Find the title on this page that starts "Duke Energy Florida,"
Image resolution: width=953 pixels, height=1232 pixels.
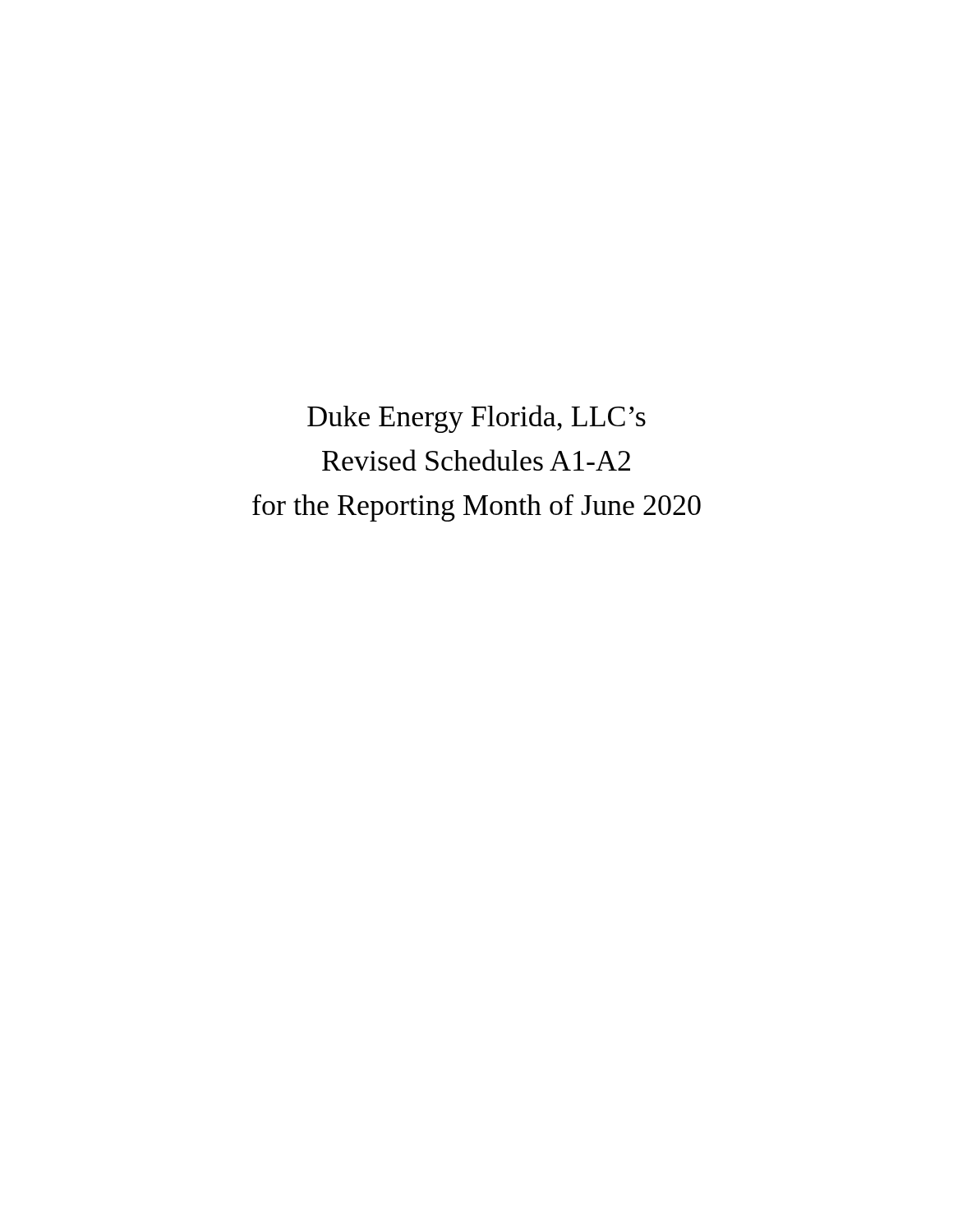476,461
